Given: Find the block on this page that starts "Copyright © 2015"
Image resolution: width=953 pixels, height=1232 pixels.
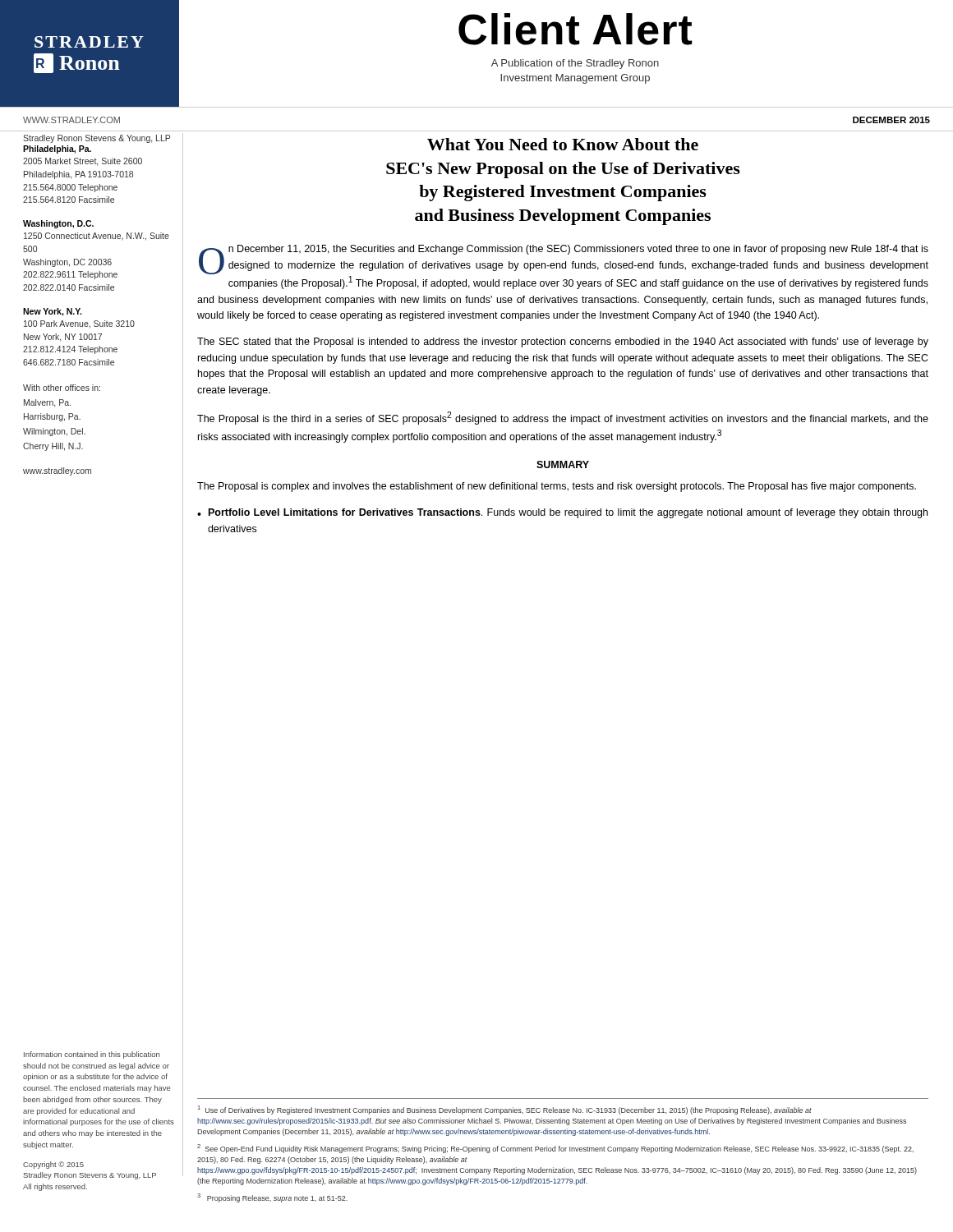Looking at the screenshot, I should [x=90, y=1175].
